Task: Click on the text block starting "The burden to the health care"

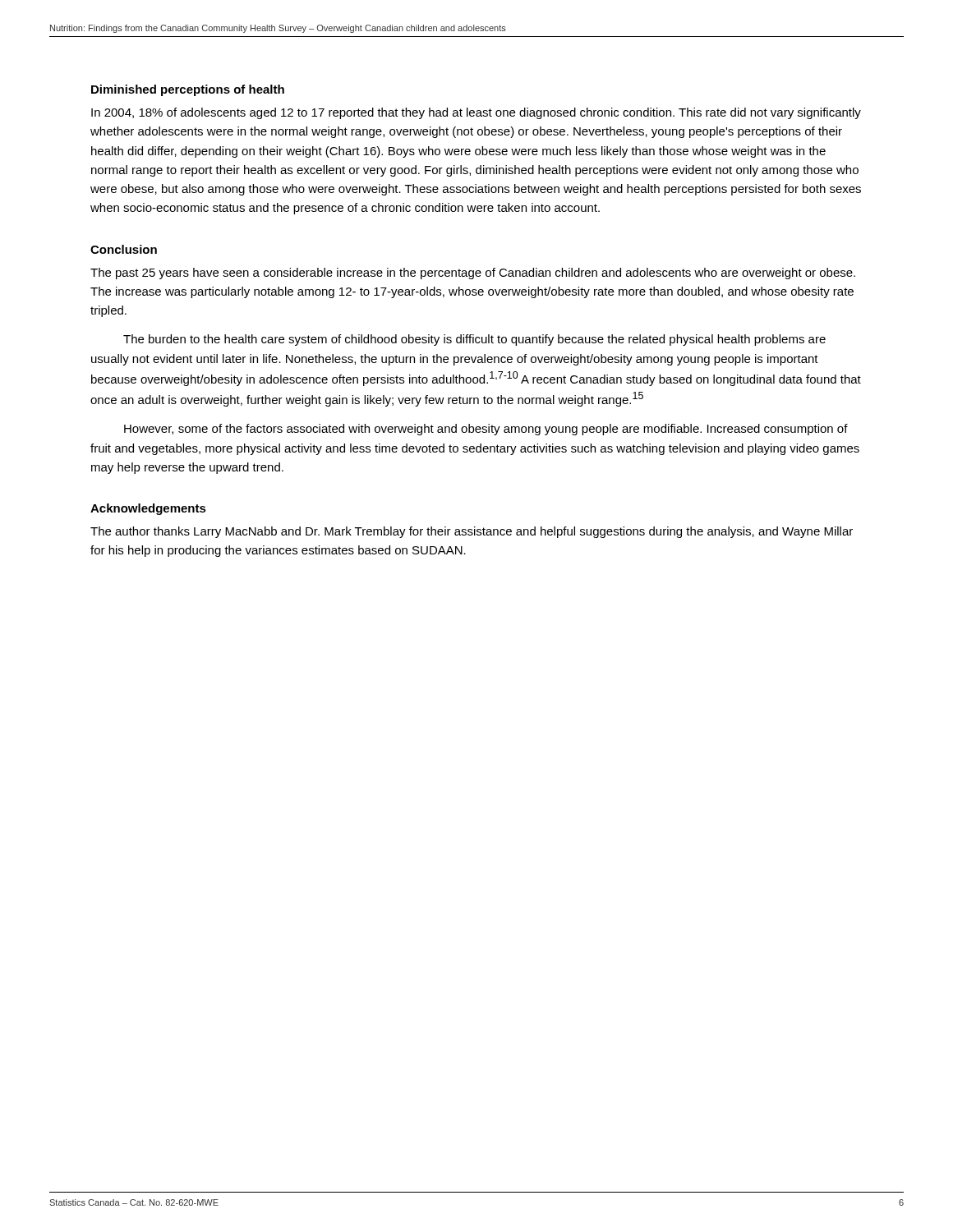Action: [x=476, y=369]
